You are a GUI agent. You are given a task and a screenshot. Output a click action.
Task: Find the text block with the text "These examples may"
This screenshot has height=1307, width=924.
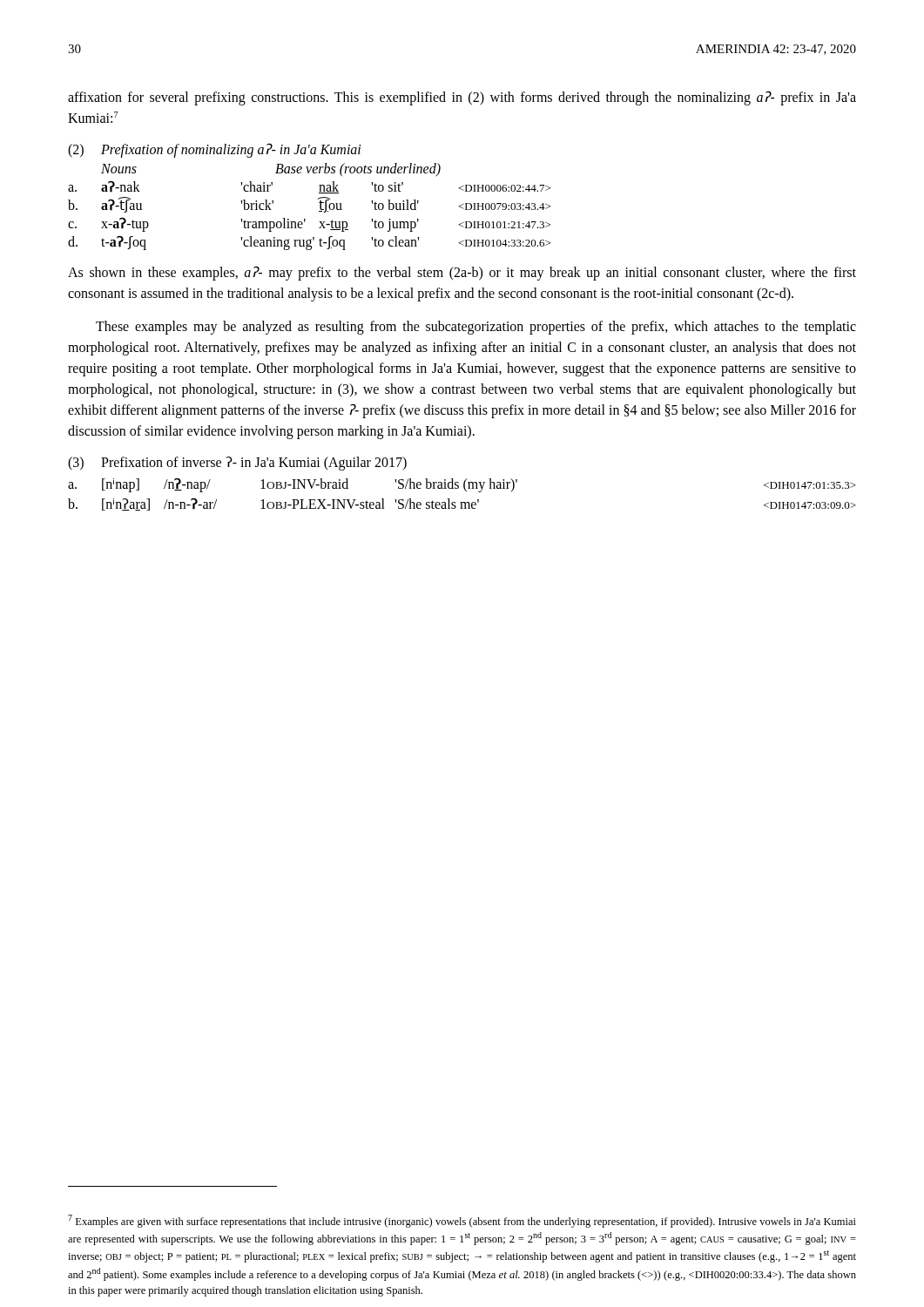(x=462, y=379)
